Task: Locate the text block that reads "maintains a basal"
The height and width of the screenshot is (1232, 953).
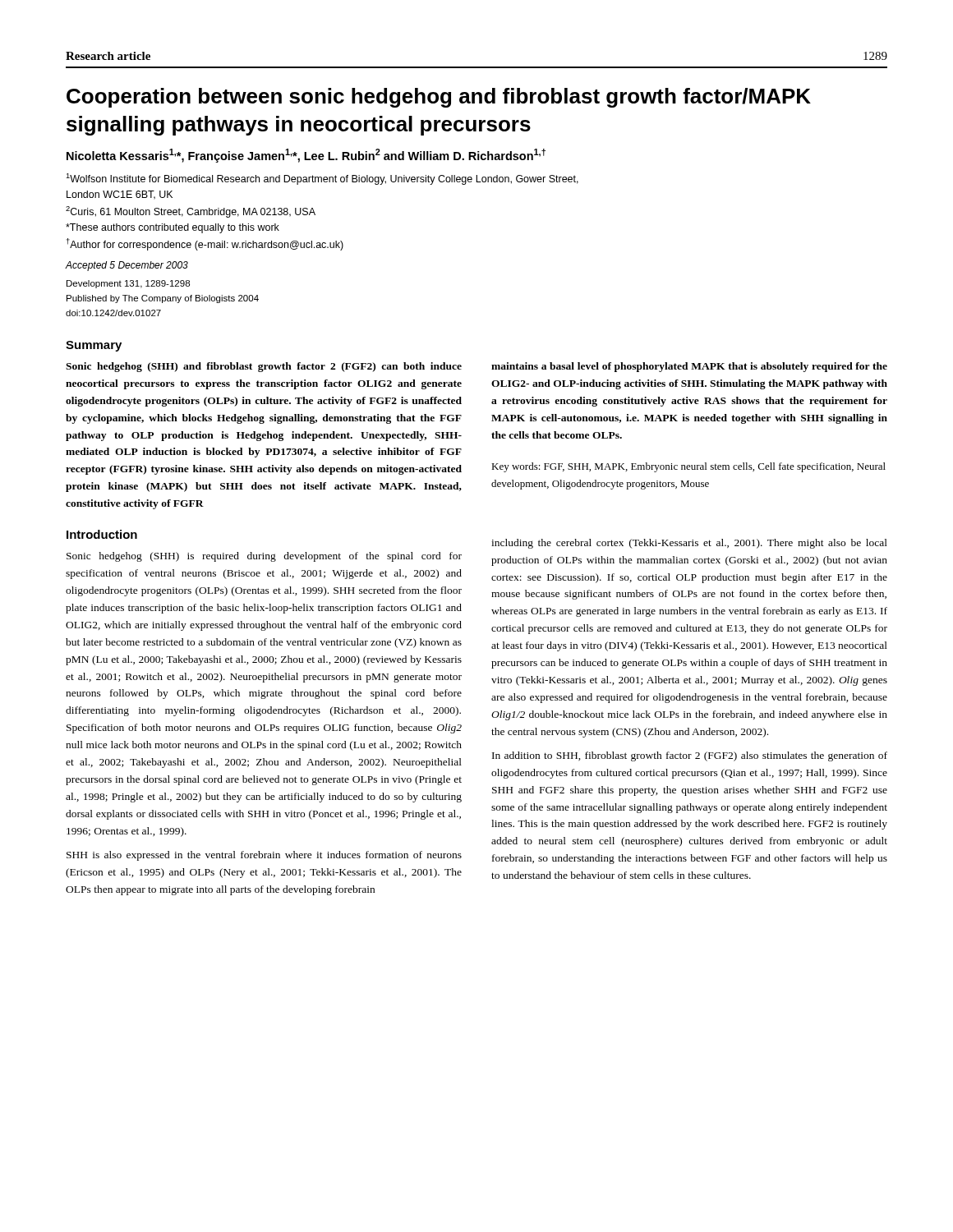Action: click(689, 400)
